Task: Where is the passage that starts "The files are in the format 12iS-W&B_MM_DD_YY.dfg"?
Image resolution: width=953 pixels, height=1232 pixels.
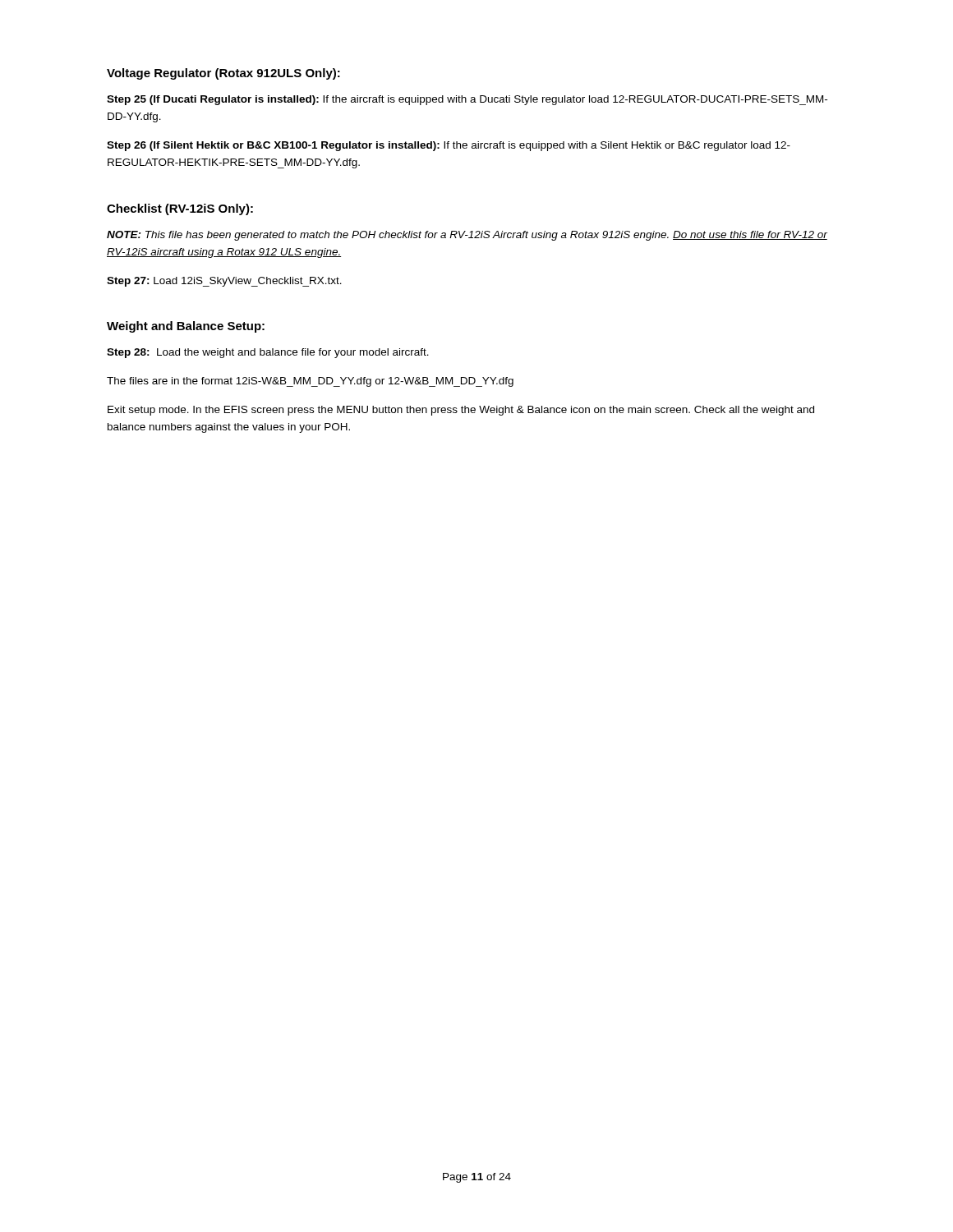Action: [x=310, y=381]
